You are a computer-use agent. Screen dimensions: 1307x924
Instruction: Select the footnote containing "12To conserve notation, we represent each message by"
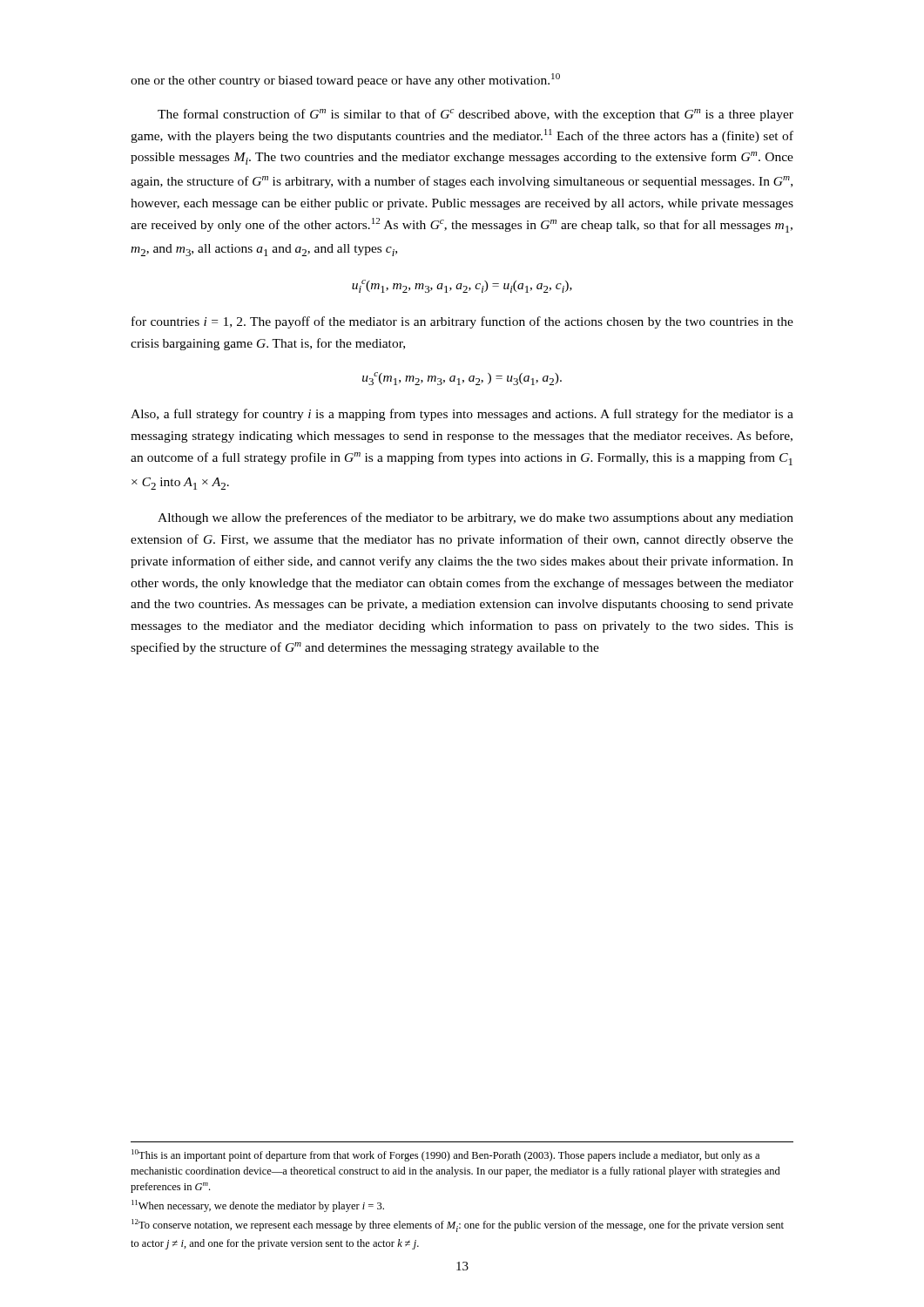point(457,1233)
